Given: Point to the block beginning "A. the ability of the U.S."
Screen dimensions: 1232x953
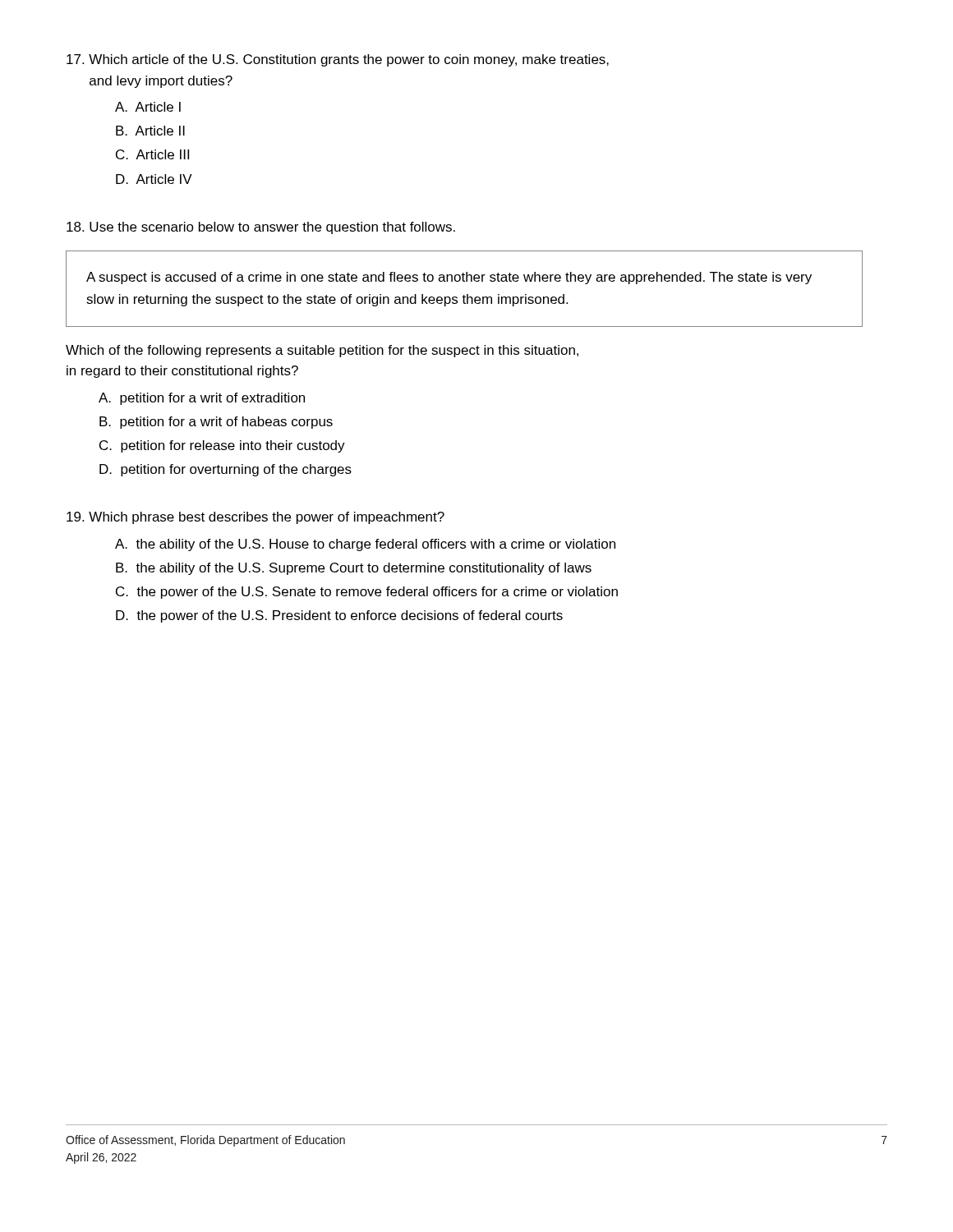Looking at the screenshot, I should tap(366, 544).
